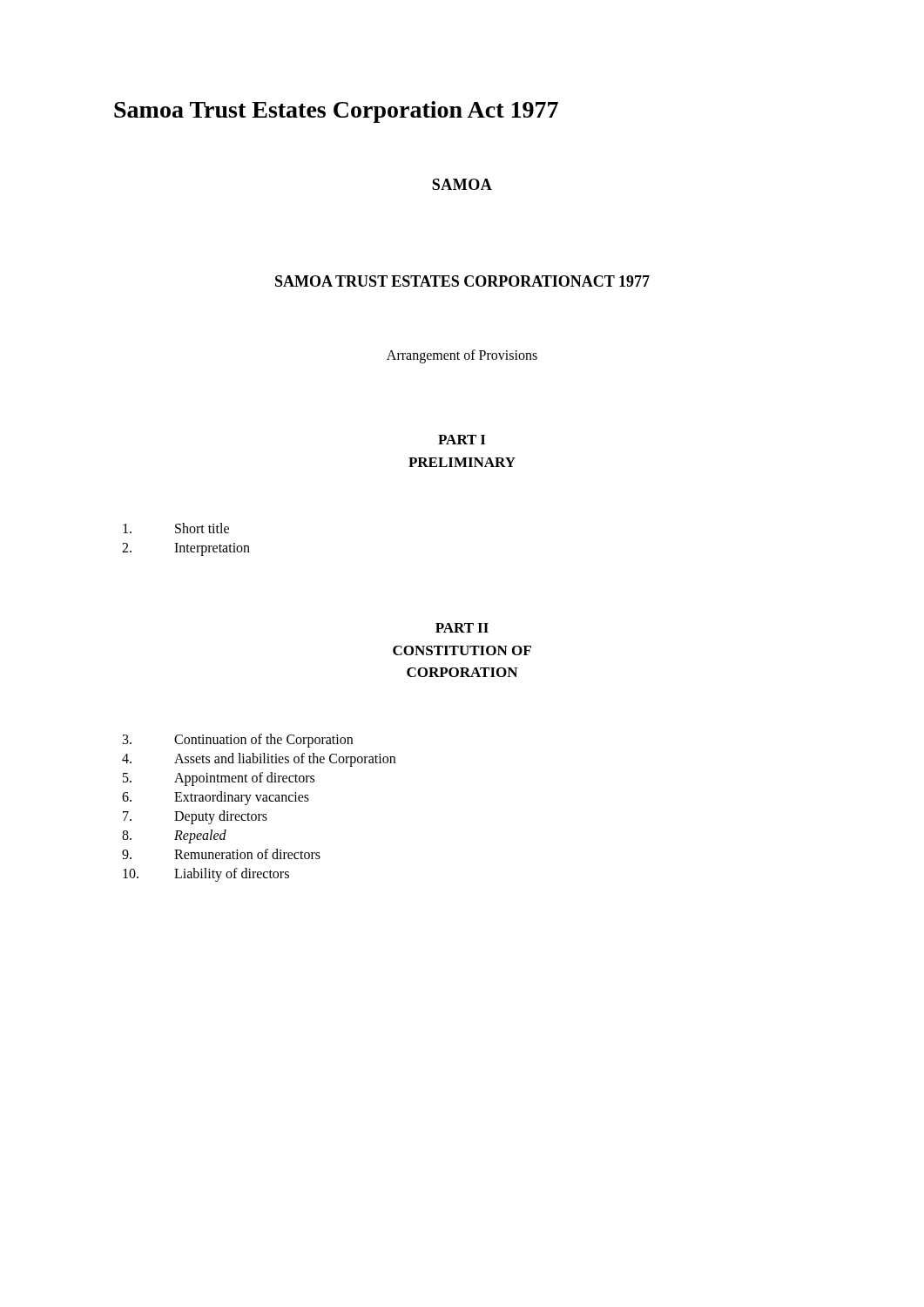The width and height of the screenshot is (924, 1307).
Task: Navigate to the block starting "PART II CONSTITUTION OF CORPORATION"
Action: pyautogui.click(x=462, y=650)
